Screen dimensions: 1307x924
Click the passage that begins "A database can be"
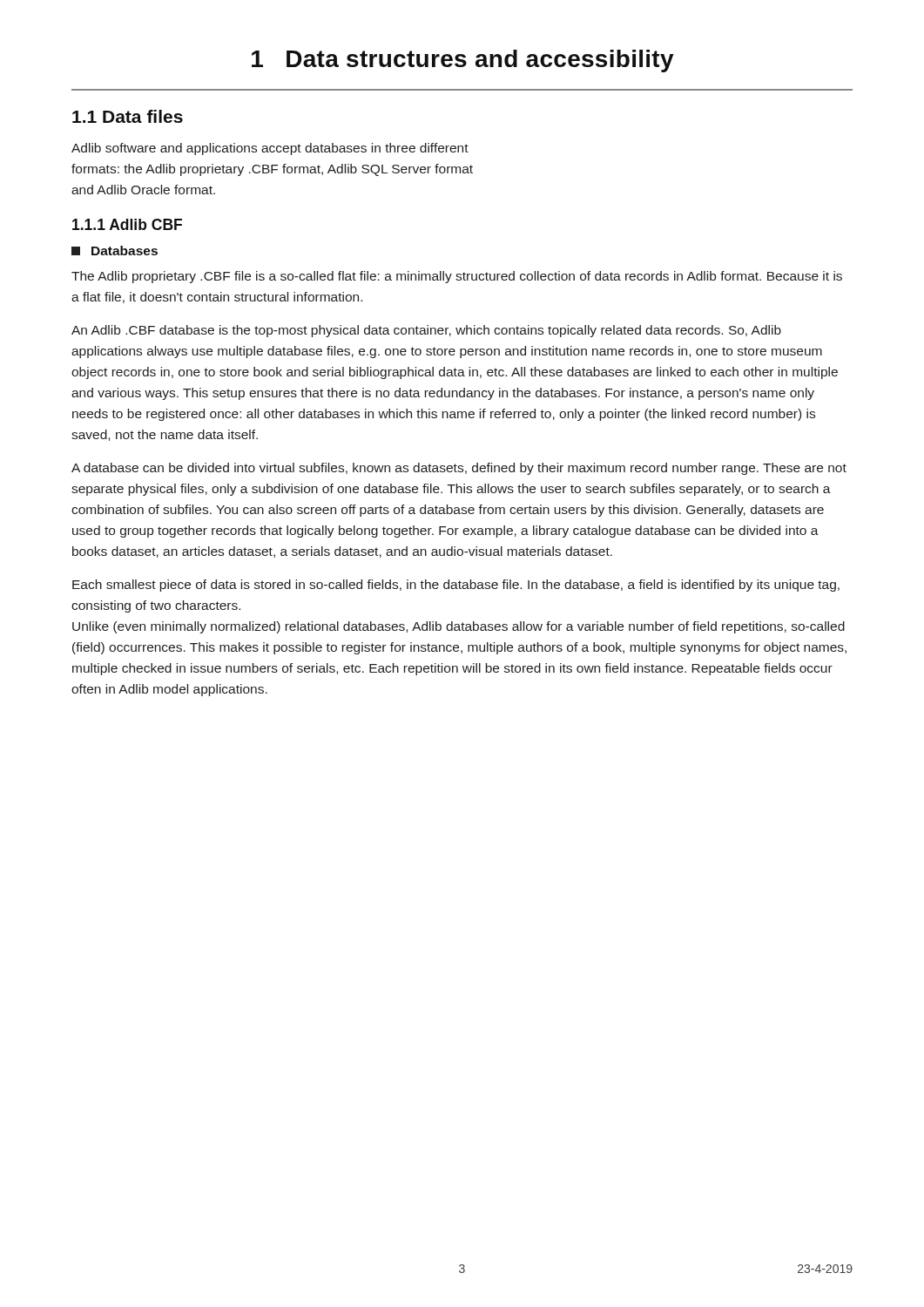459,509
